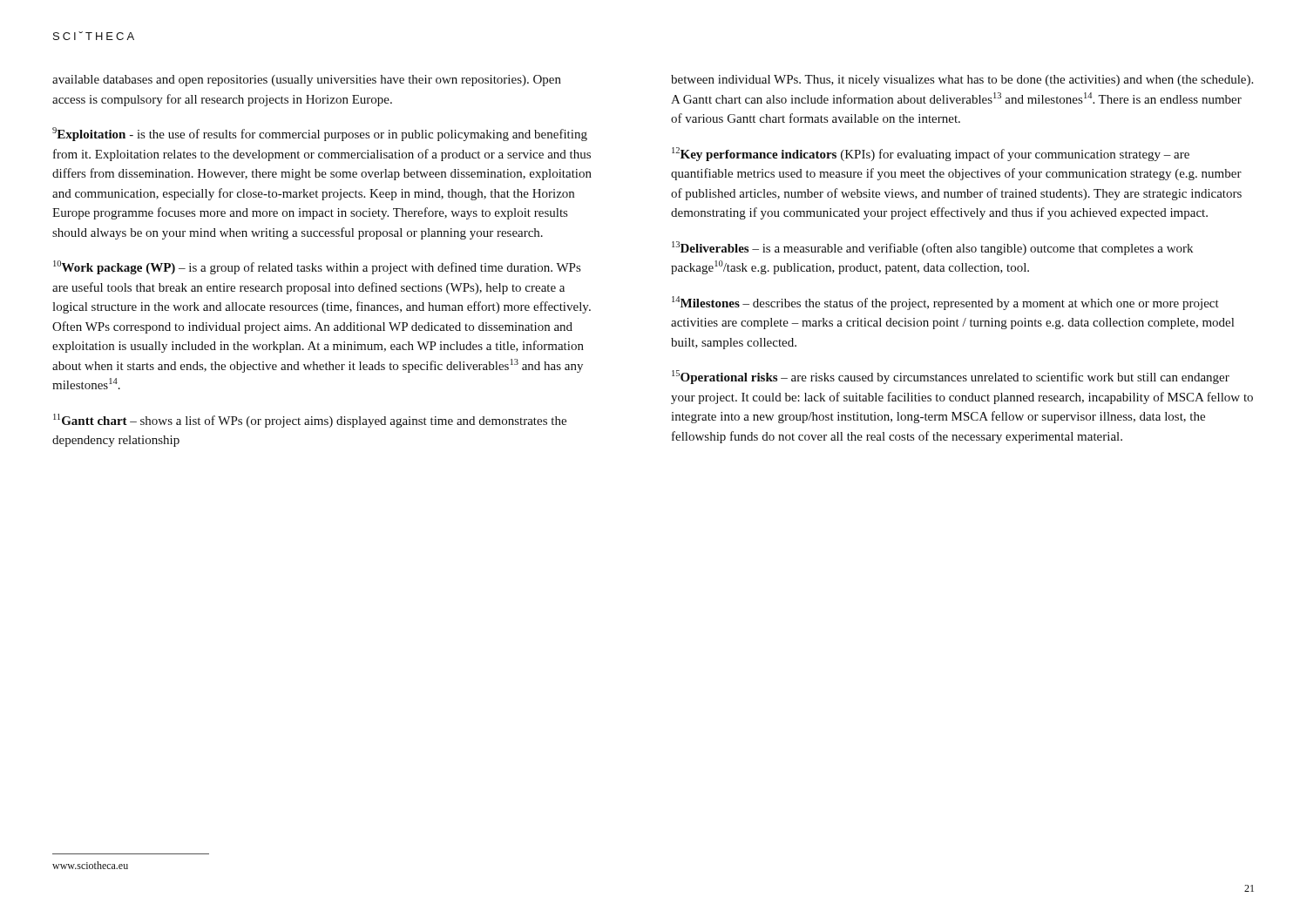Find the text block containing "11Gantt chart – shows a"
This screenshot has width=1307, height=924.
pos(322,430)
